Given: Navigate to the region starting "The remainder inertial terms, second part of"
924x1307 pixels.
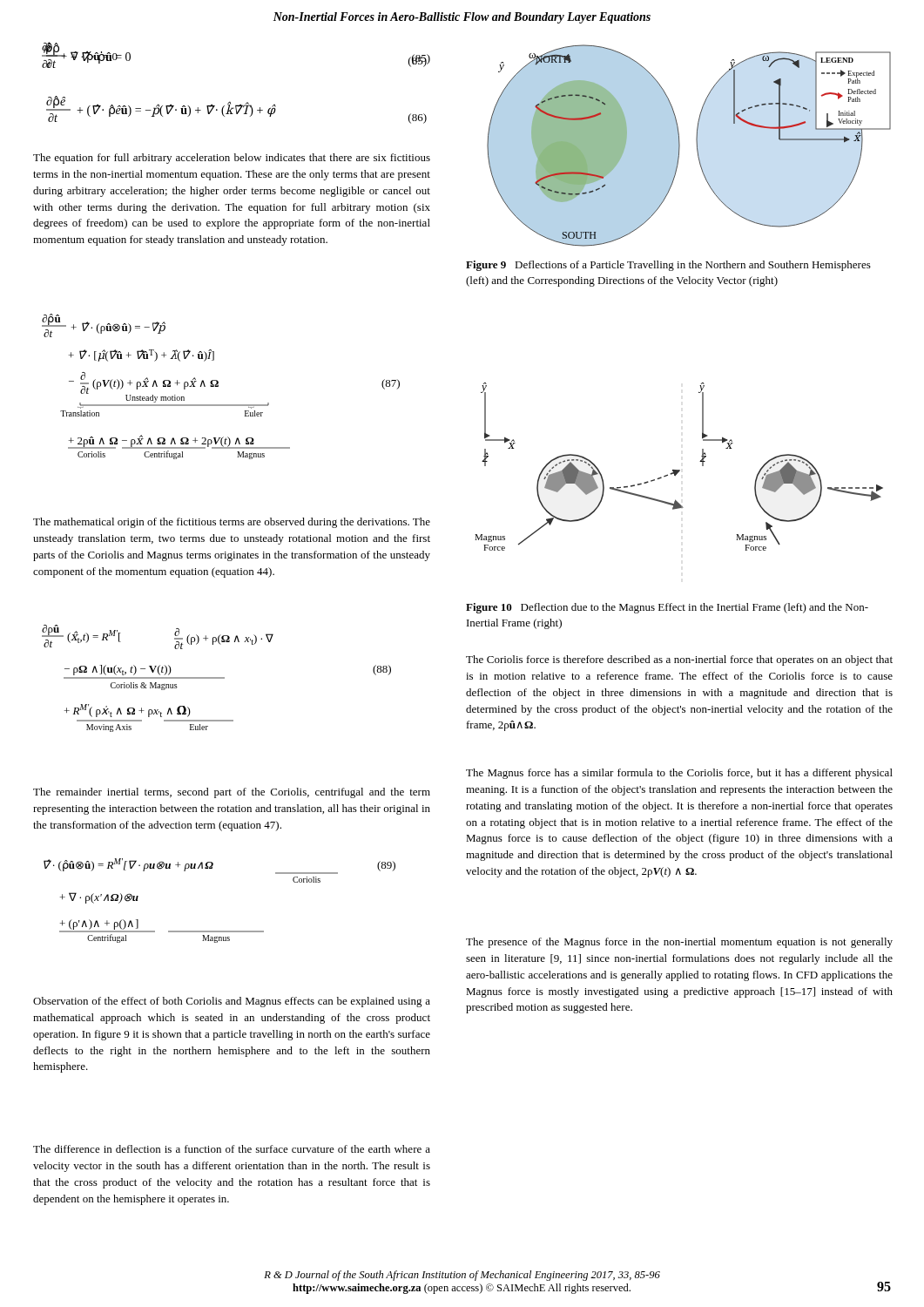Looking at the screenshot, I should point(232,808).
